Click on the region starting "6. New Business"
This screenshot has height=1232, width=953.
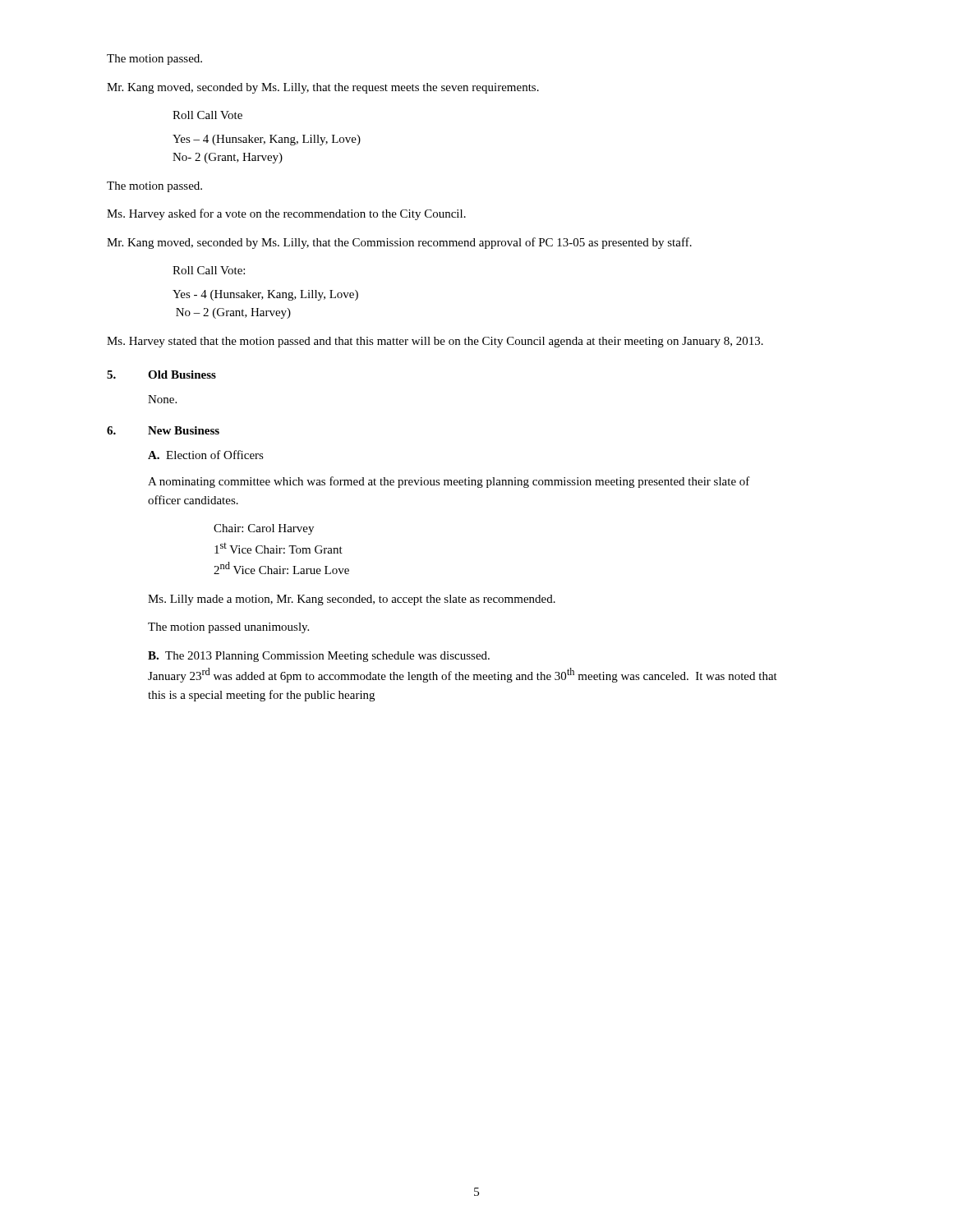pos(163,430)
